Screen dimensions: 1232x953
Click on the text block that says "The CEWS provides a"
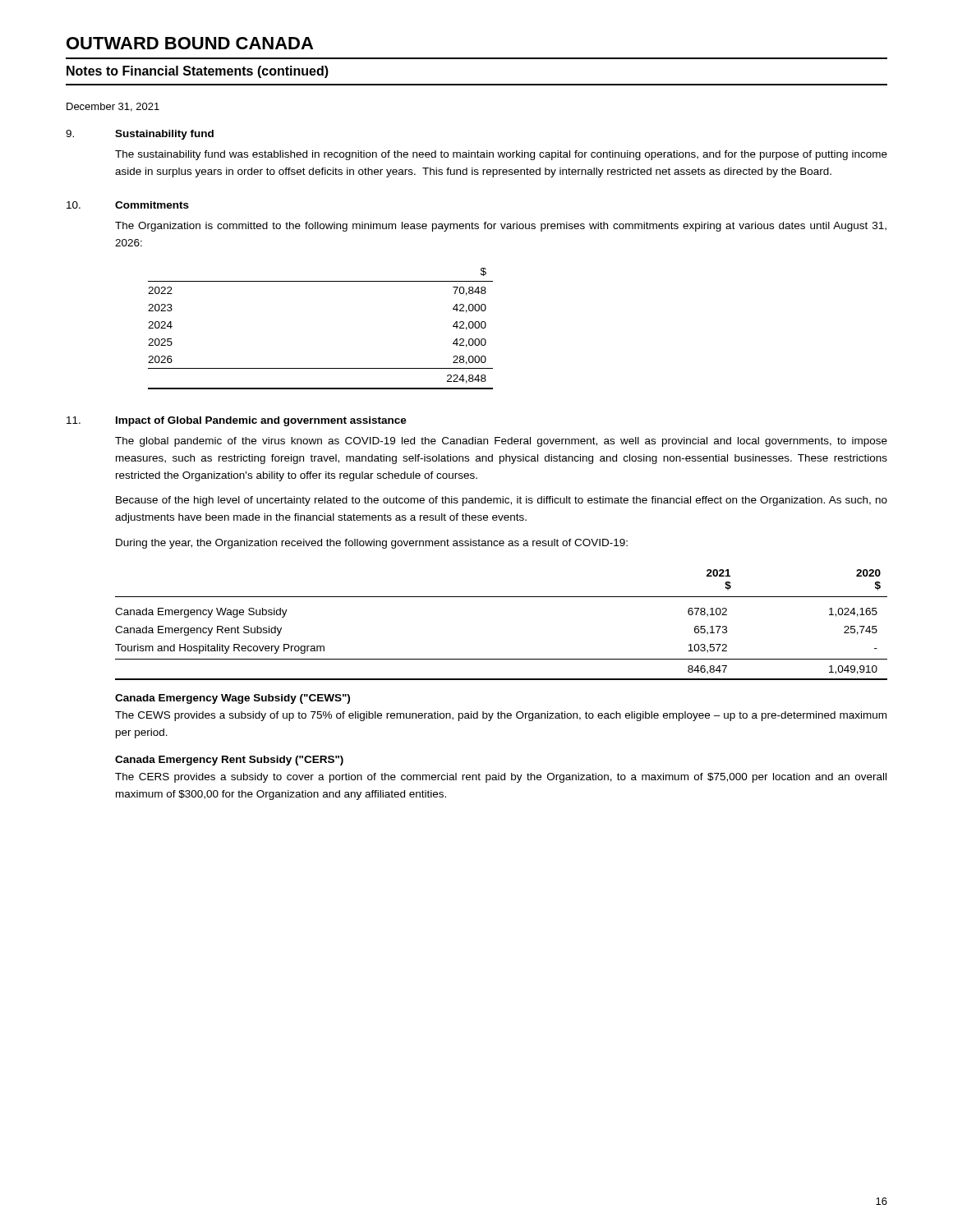[x=501, y=724]
